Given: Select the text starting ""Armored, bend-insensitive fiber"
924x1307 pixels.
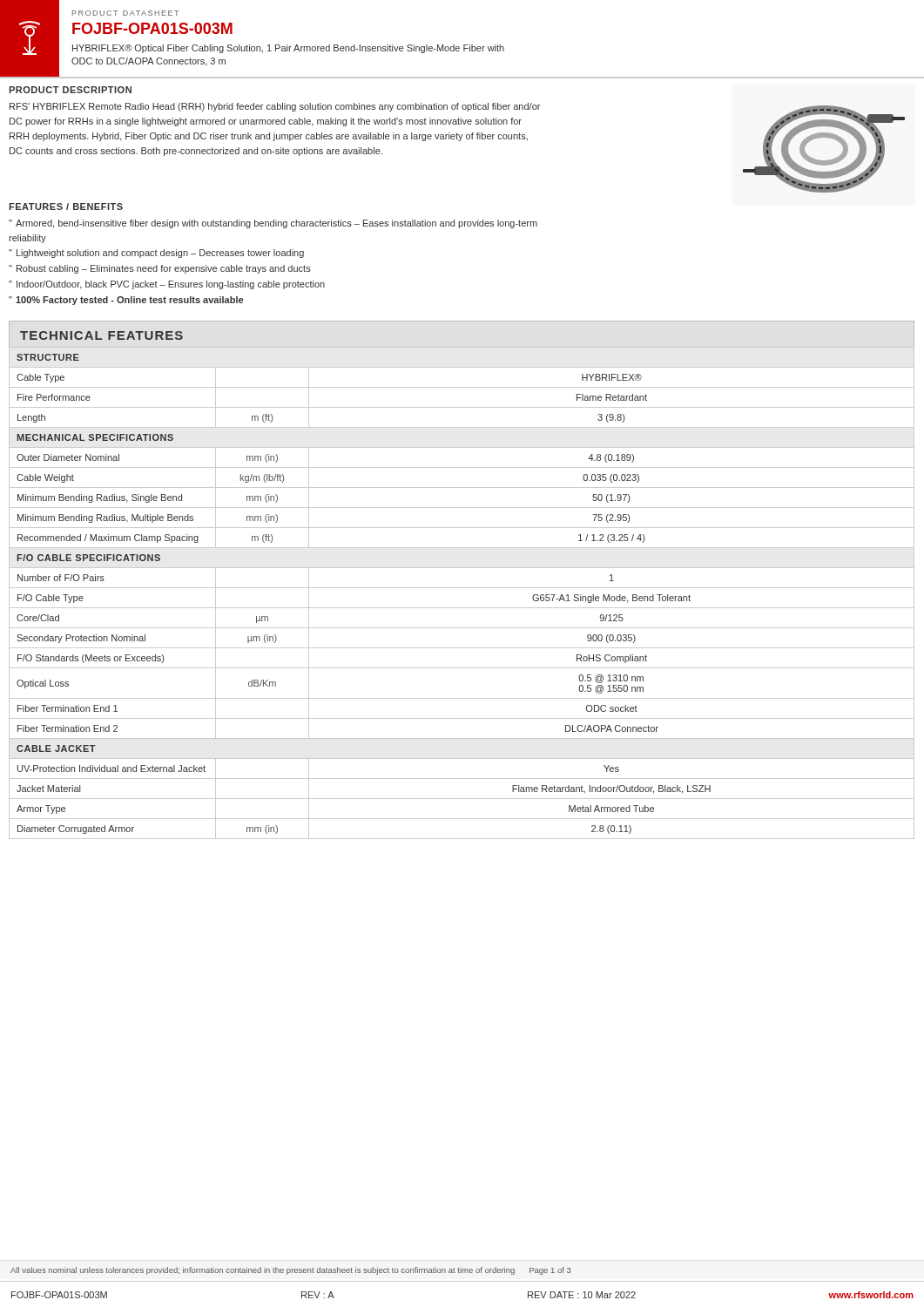Looking at the screenshot, I should click(273, 230).
